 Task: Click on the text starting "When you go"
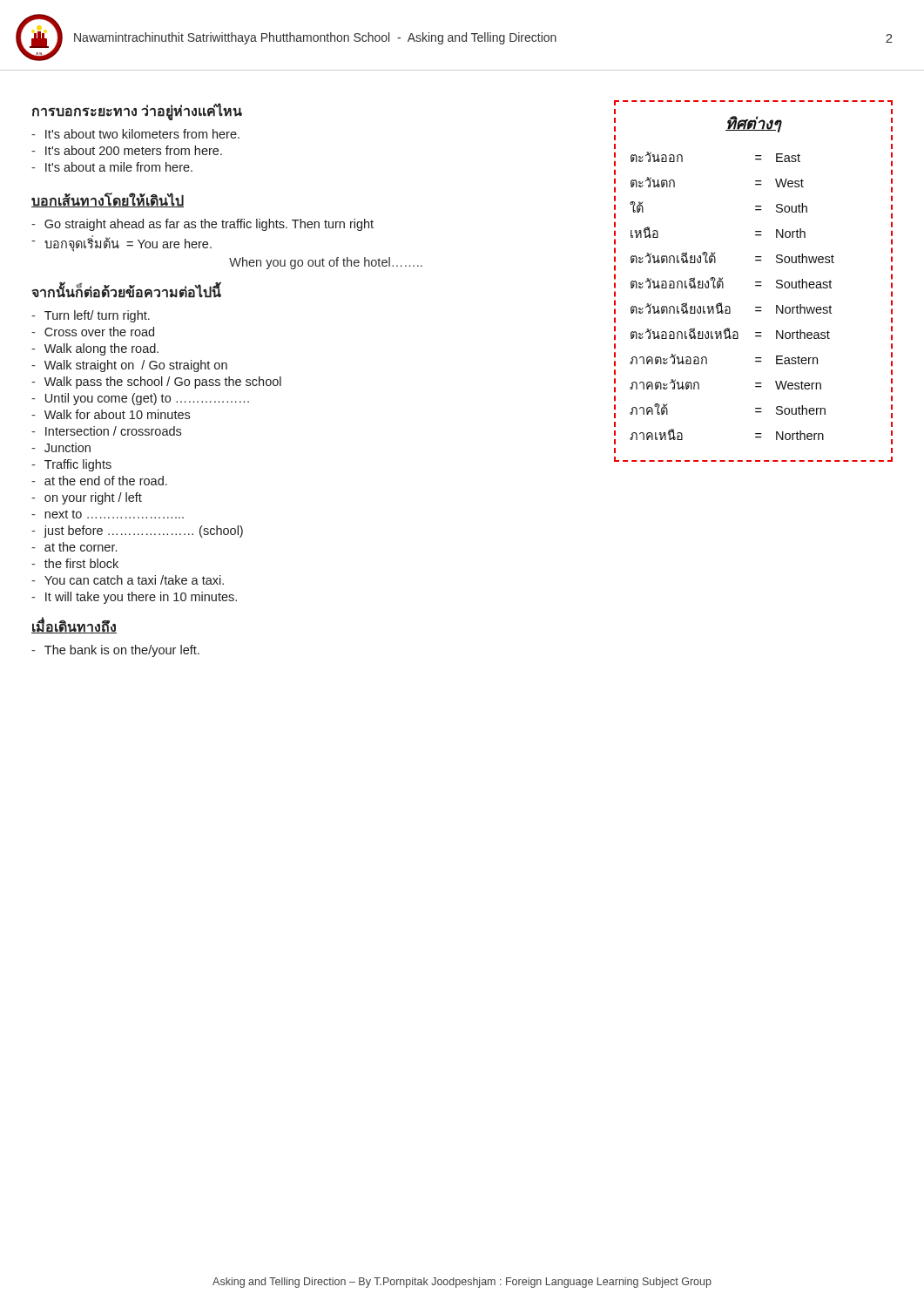tap(326, 262)
